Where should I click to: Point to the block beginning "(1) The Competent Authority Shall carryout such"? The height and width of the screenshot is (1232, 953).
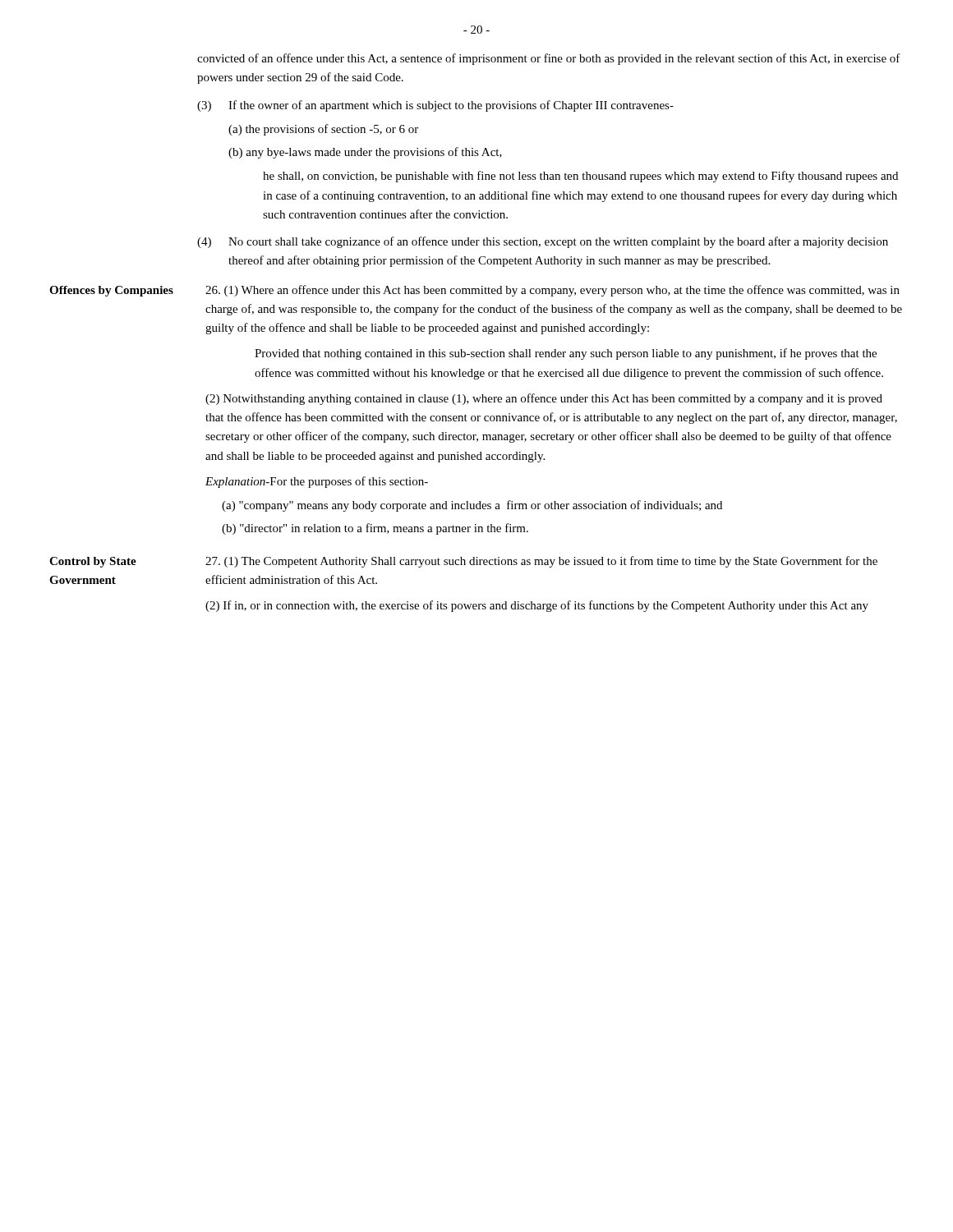pos(542,570)
